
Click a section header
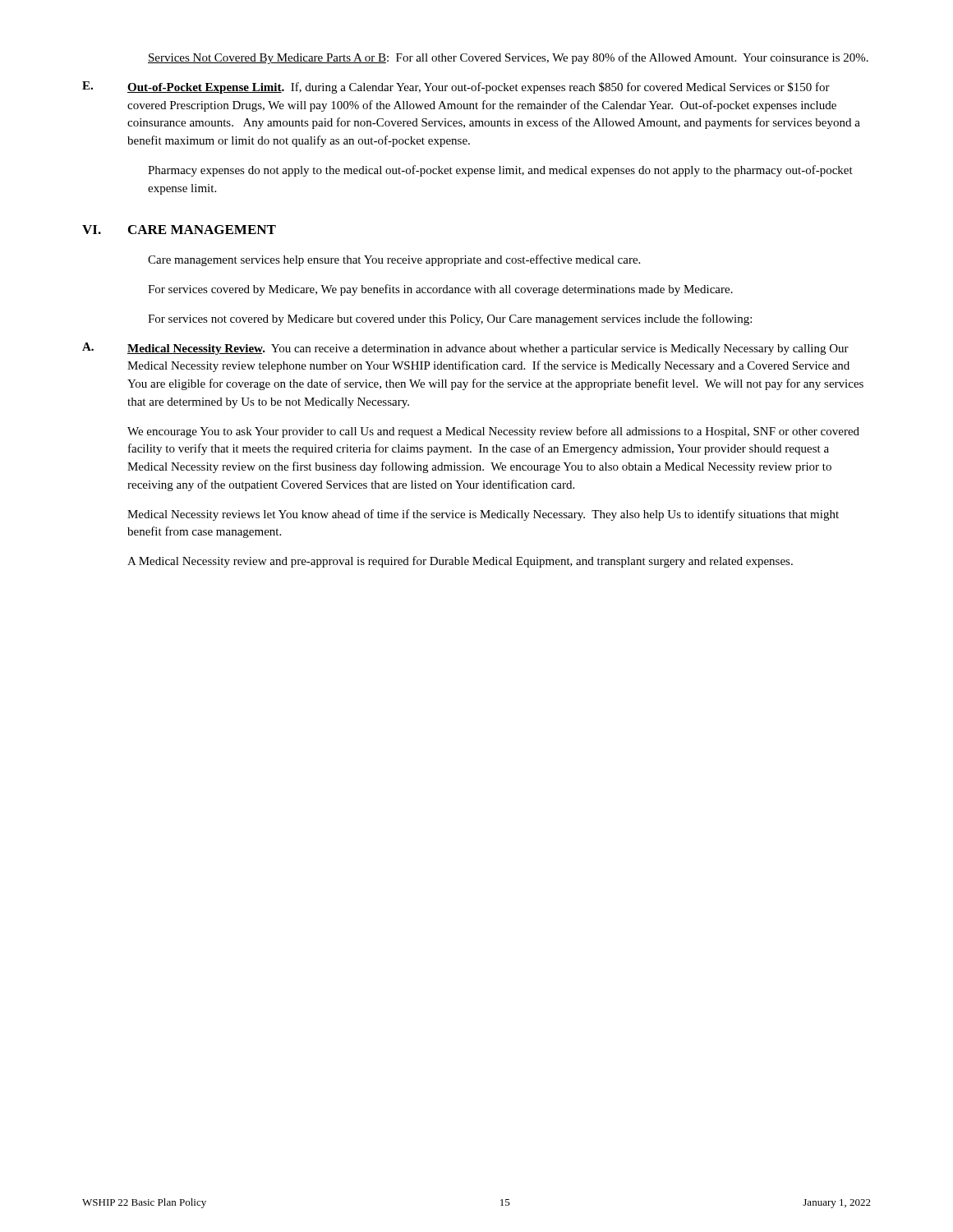[179, 230]
